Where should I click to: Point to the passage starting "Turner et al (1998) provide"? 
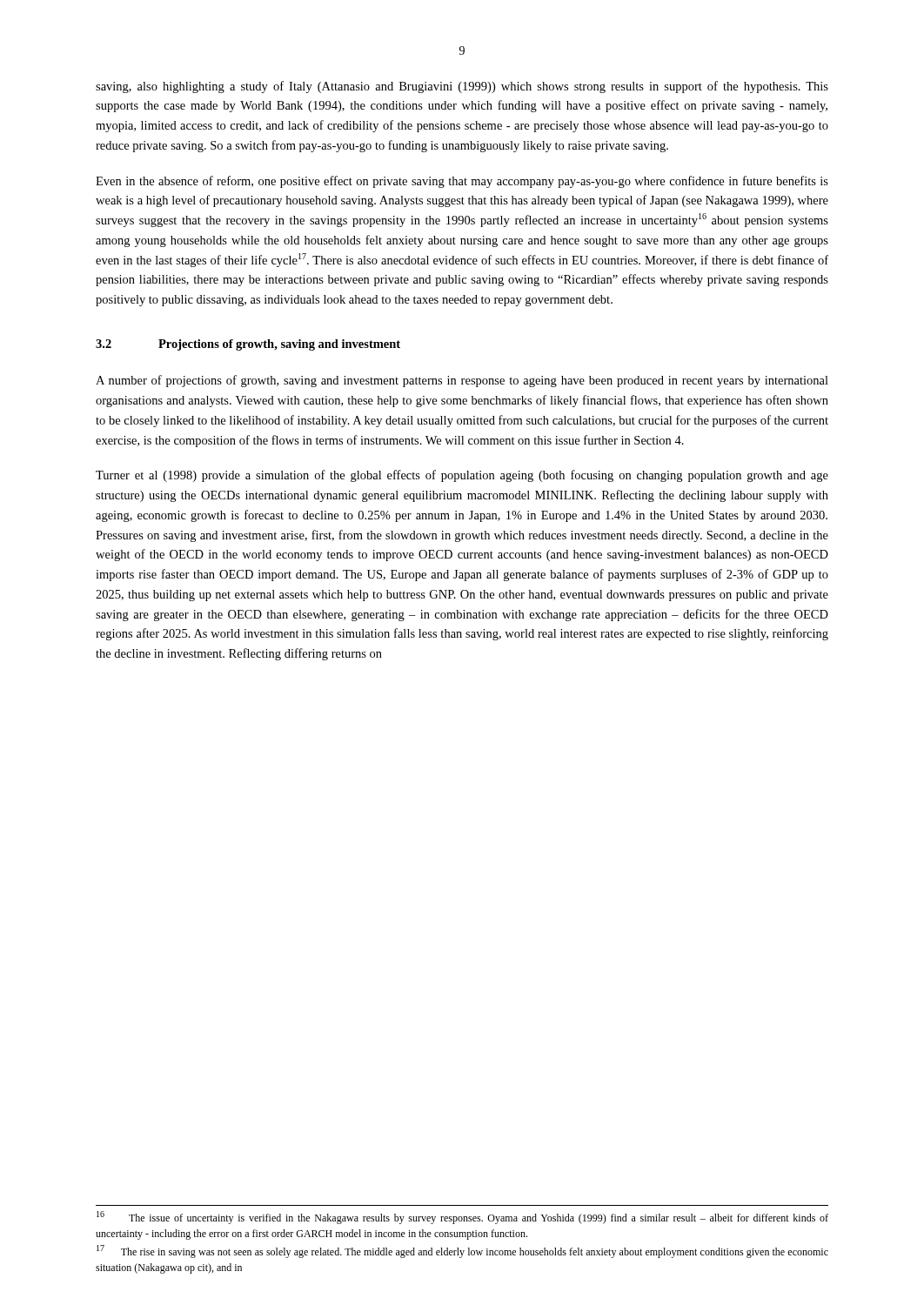[462, 564]
